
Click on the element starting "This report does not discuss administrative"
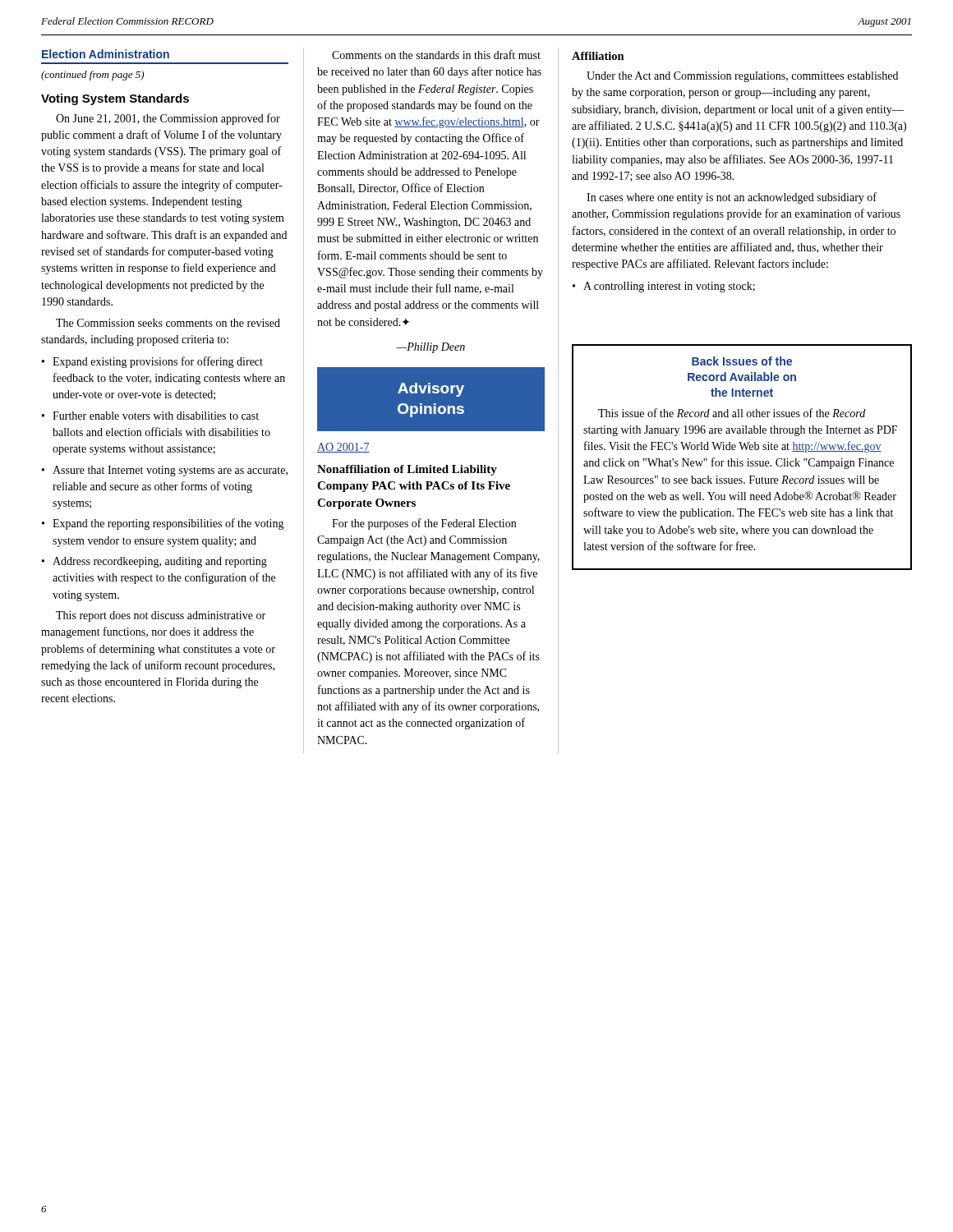pos(165,658)
